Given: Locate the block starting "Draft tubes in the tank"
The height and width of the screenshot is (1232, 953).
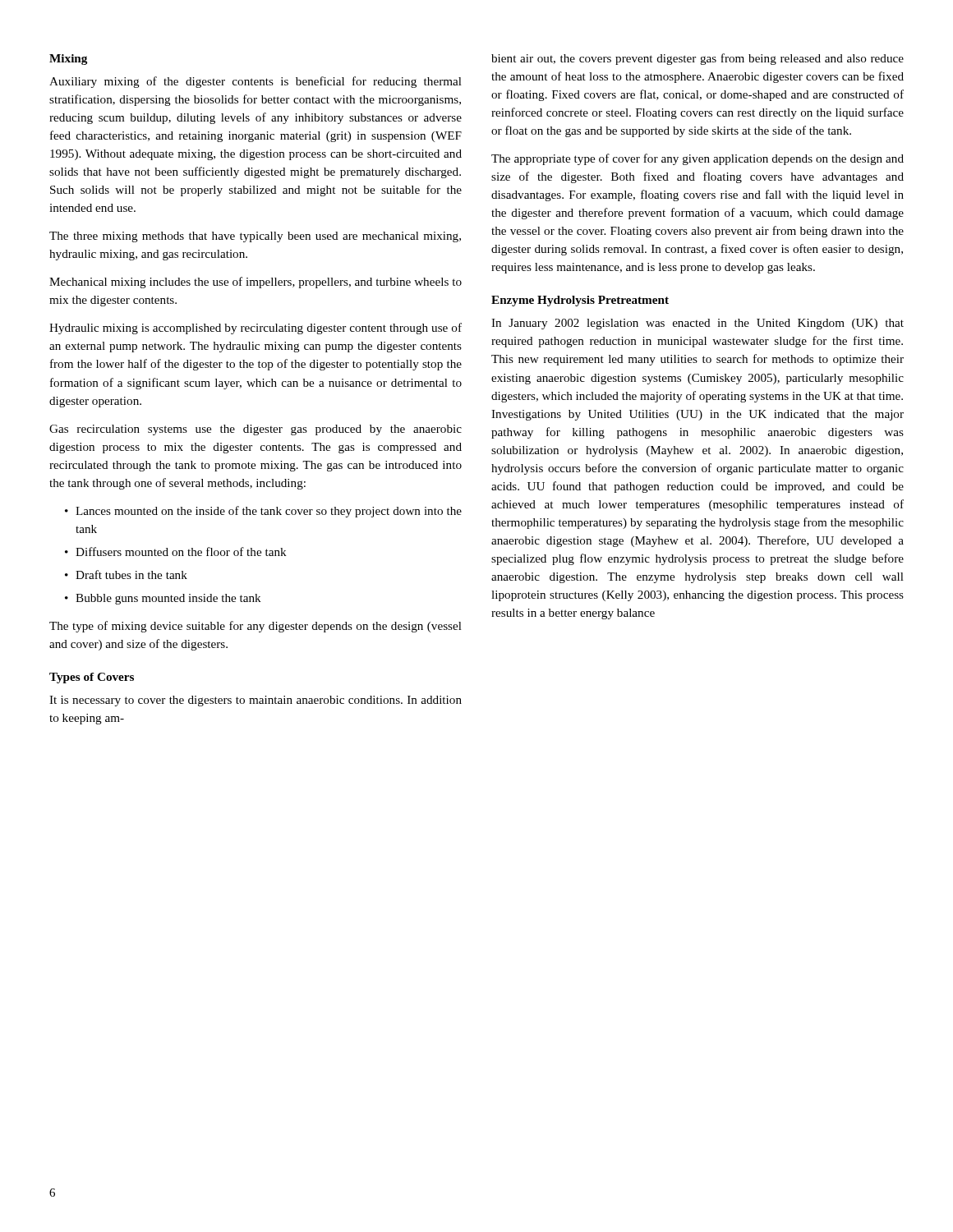Looking at the screenshot, I should [x=131, y=574].
